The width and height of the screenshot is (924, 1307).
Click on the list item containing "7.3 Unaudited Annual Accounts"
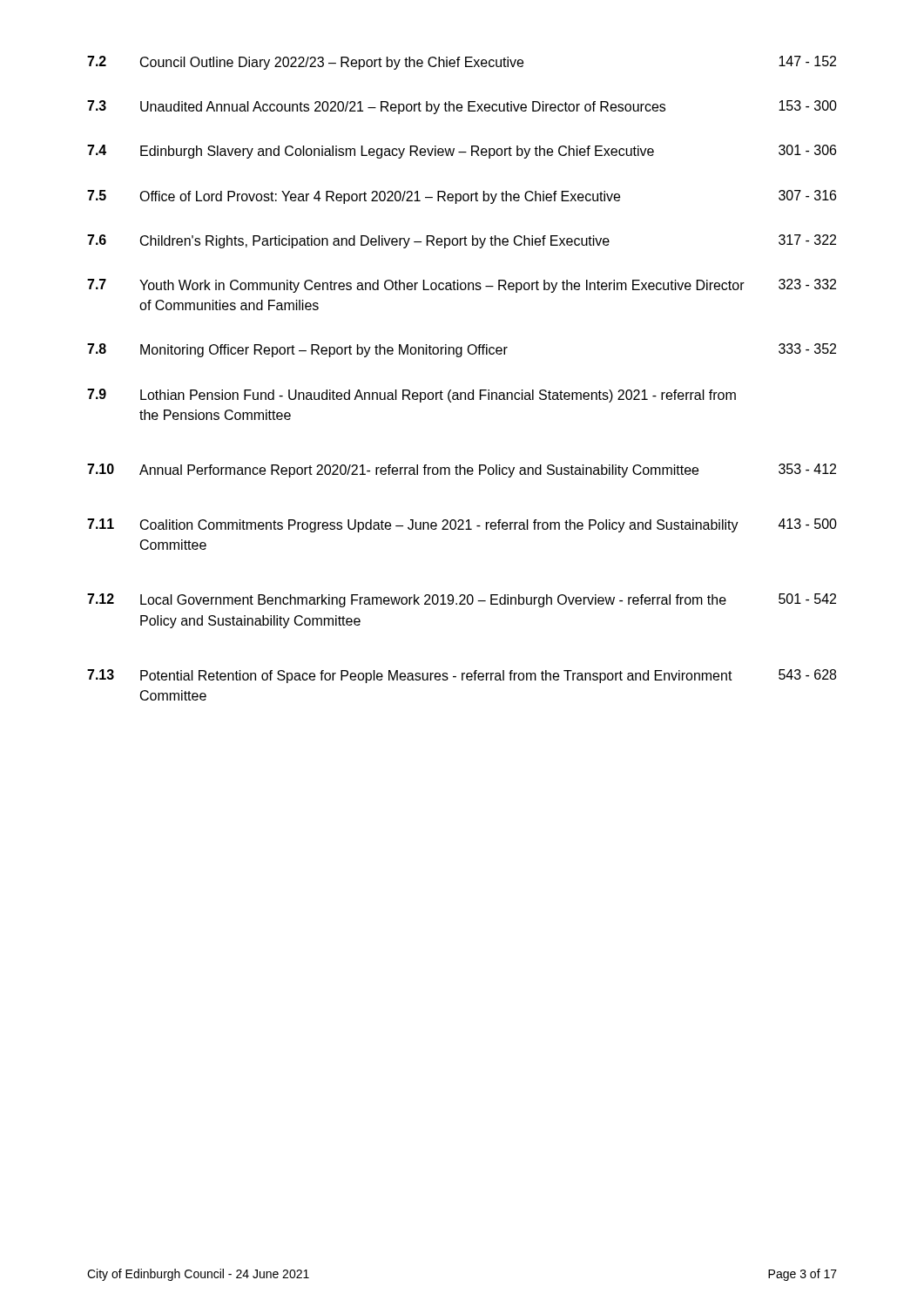462,107
